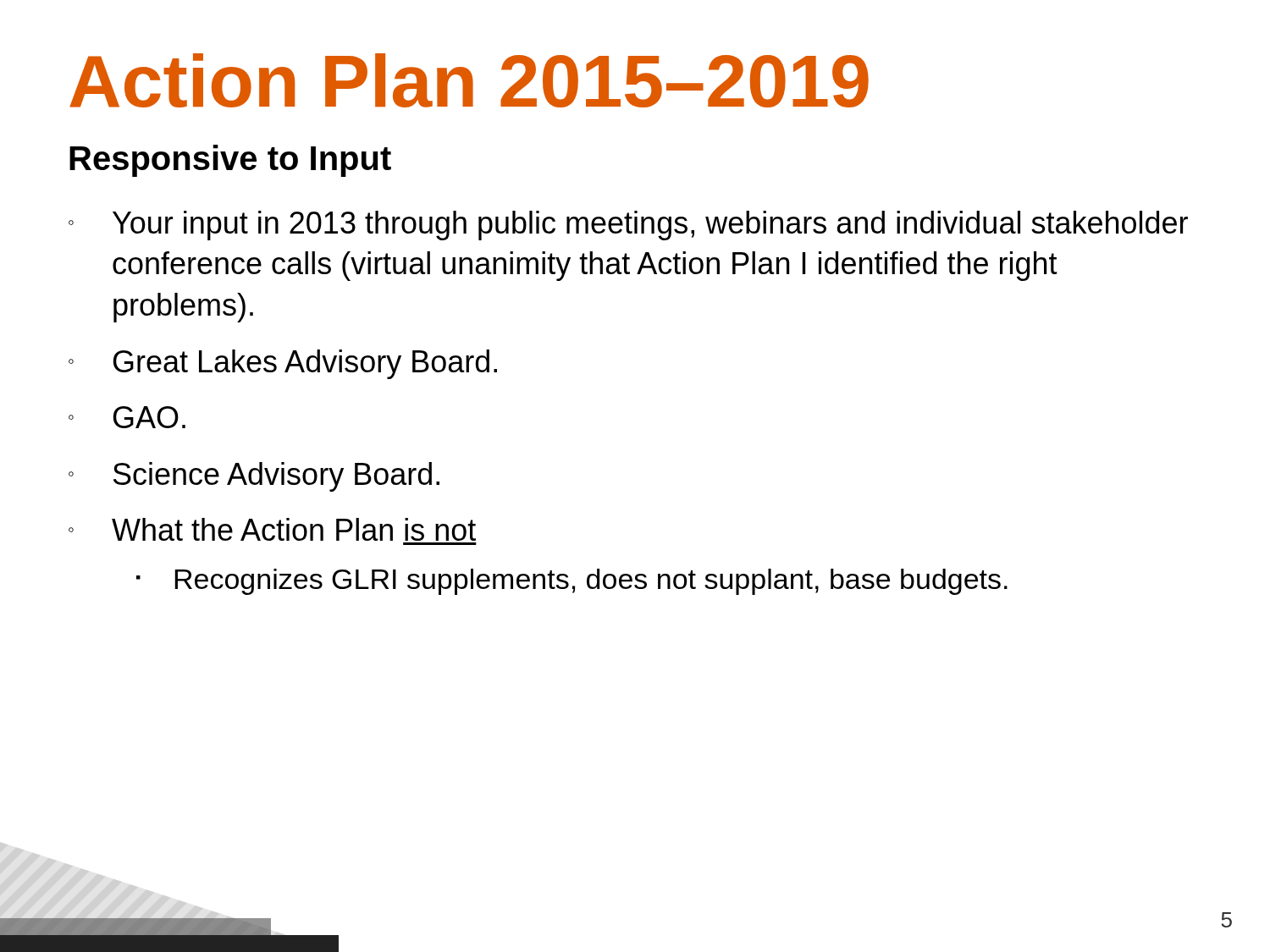Locate the text "◦ Science Advisory Board."
This screenshot has height=952, width=1270.
[254, 477]
